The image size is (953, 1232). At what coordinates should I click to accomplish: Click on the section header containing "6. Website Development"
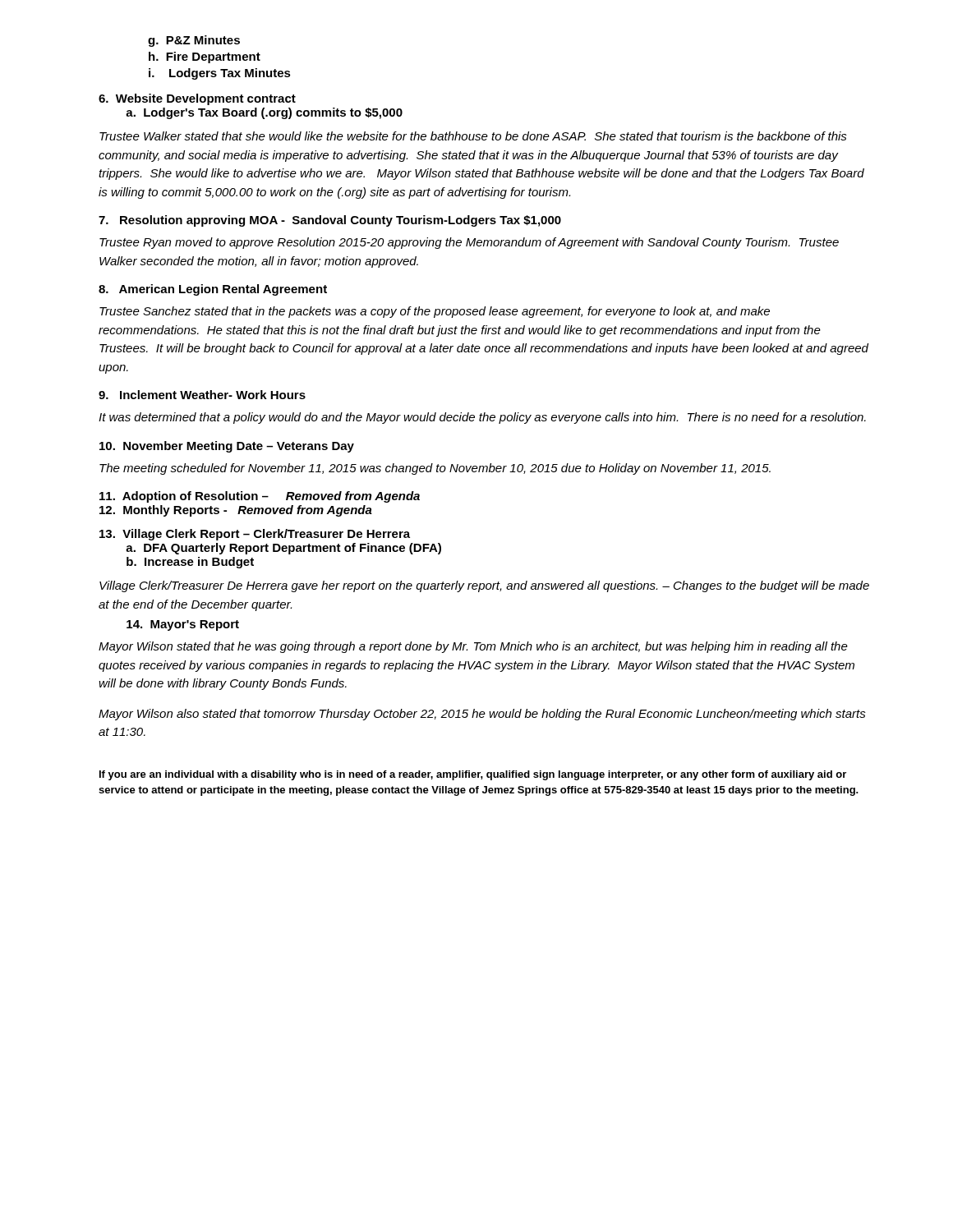tap(251, 105)
